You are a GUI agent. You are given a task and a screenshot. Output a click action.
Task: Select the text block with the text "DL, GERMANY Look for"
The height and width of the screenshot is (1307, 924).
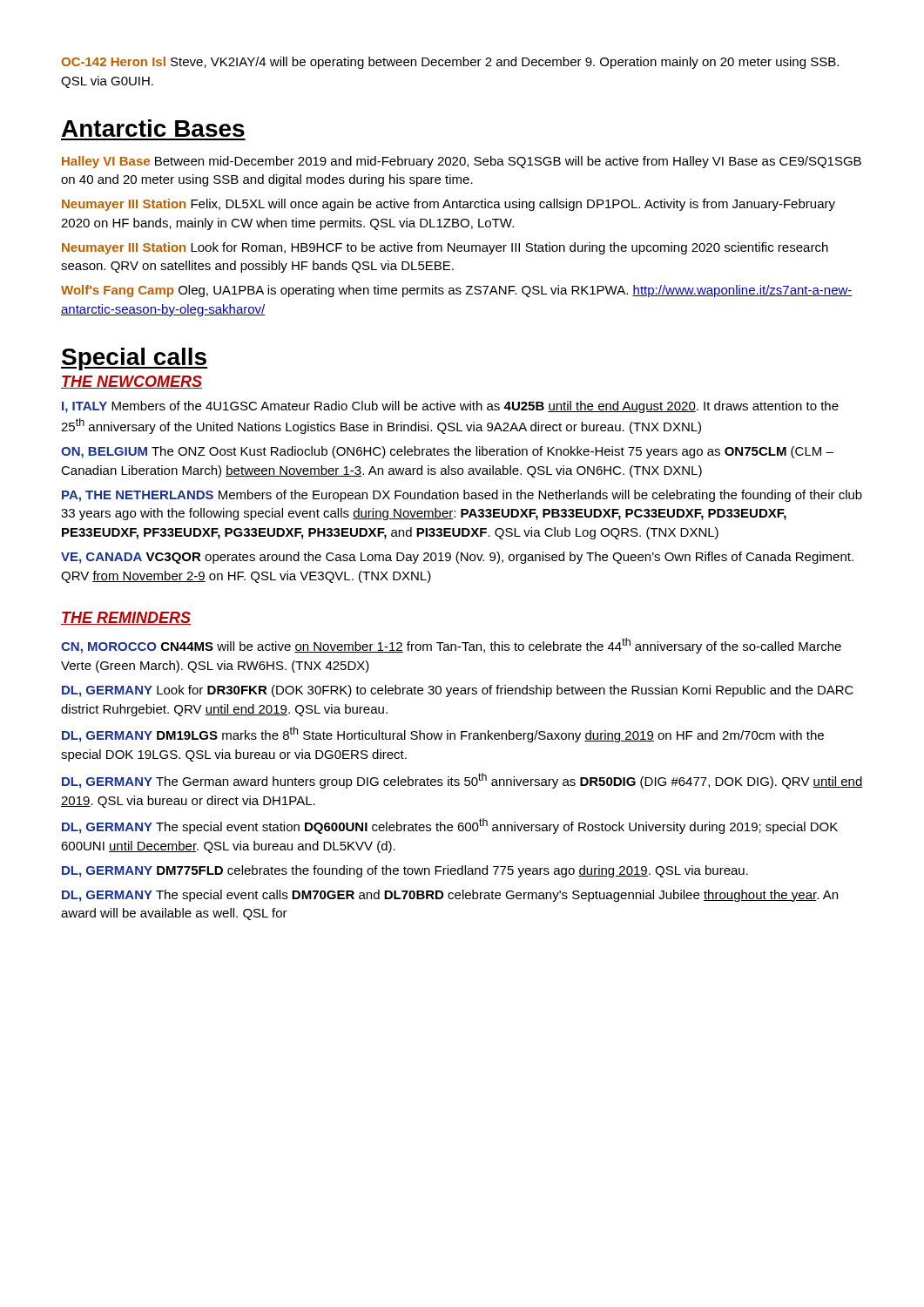pos(457,699)
